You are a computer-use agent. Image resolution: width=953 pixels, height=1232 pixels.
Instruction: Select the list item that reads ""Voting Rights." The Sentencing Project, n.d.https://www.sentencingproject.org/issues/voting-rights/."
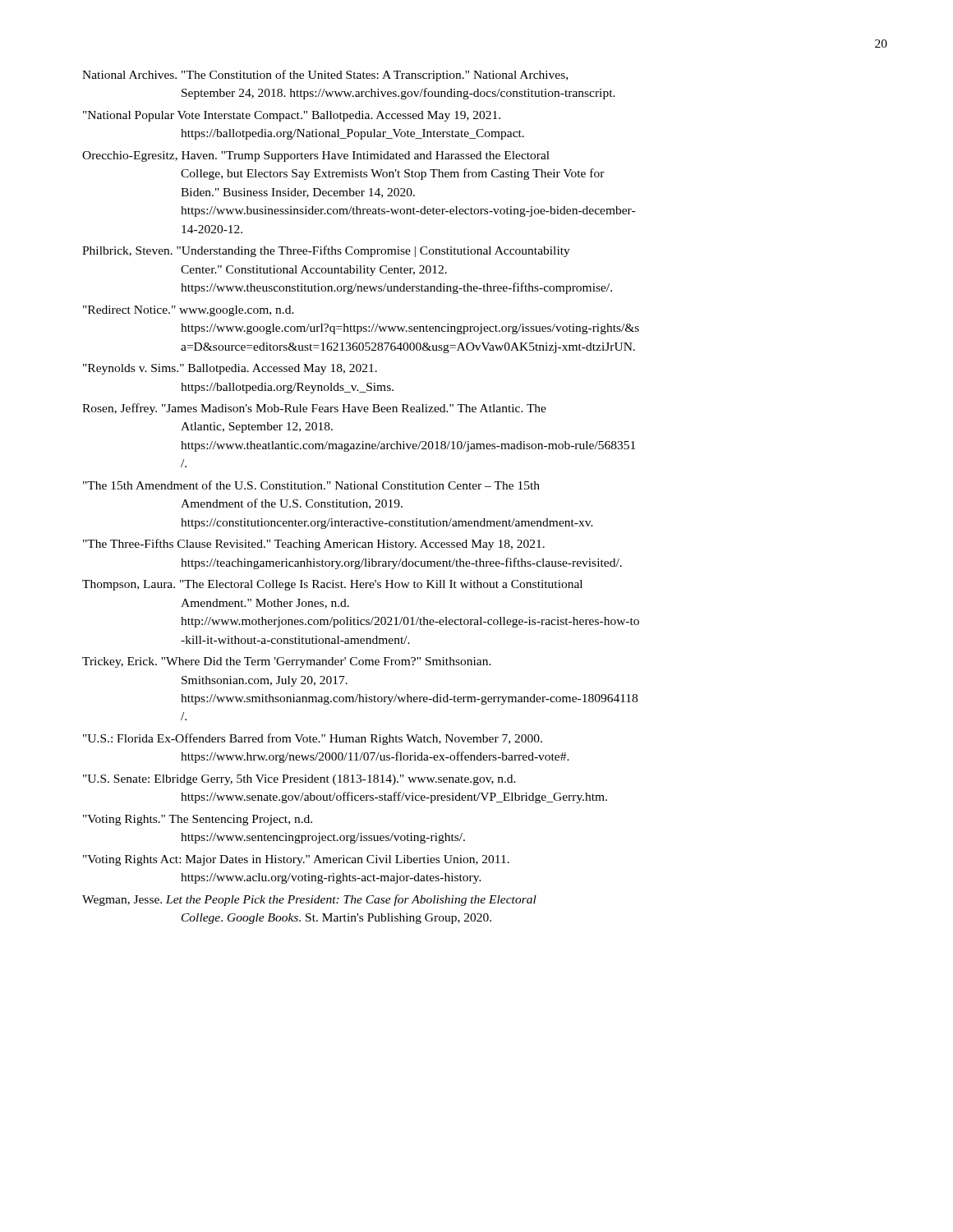point(198,820)
